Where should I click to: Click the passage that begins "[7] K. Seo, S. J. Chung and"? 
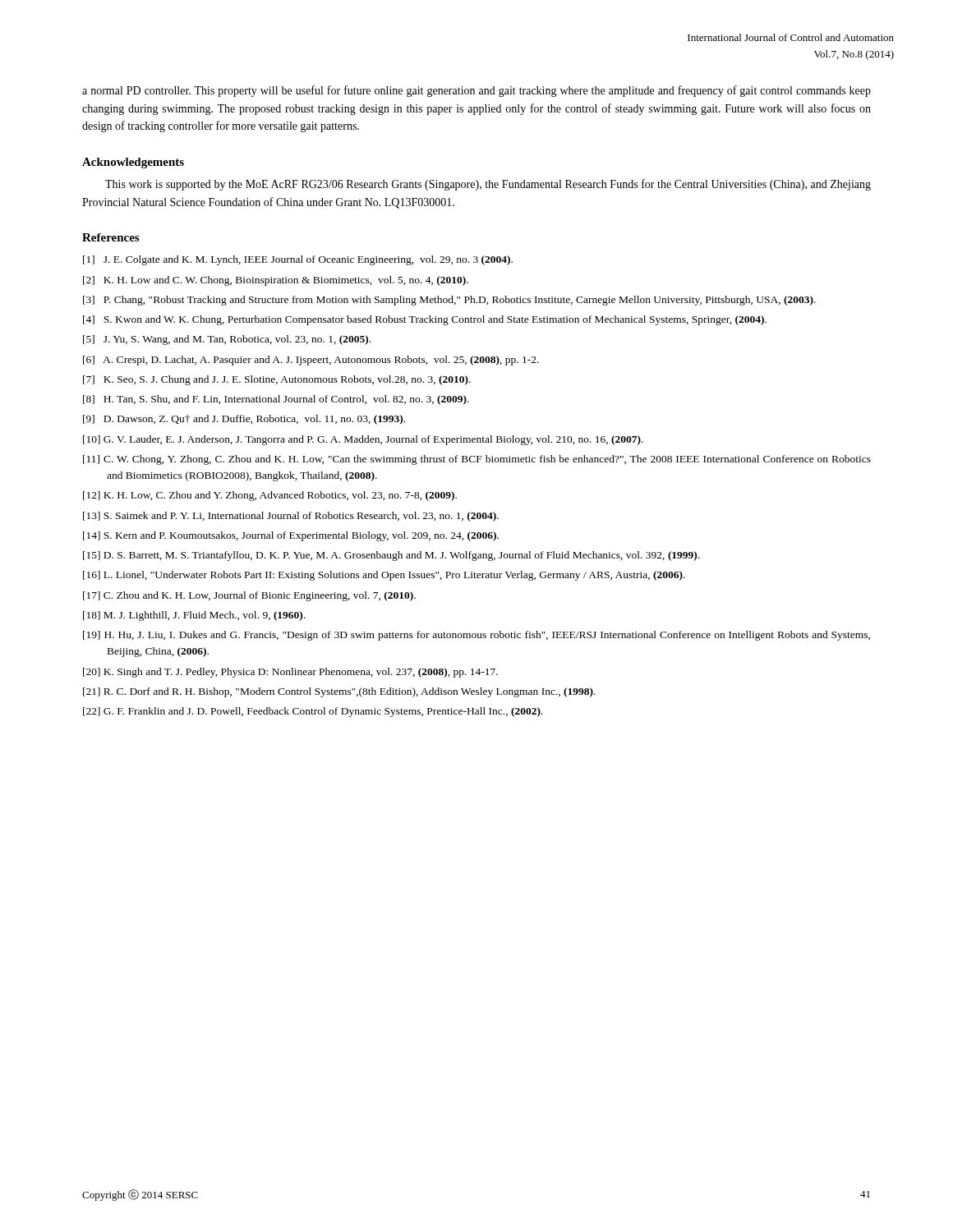277,379
